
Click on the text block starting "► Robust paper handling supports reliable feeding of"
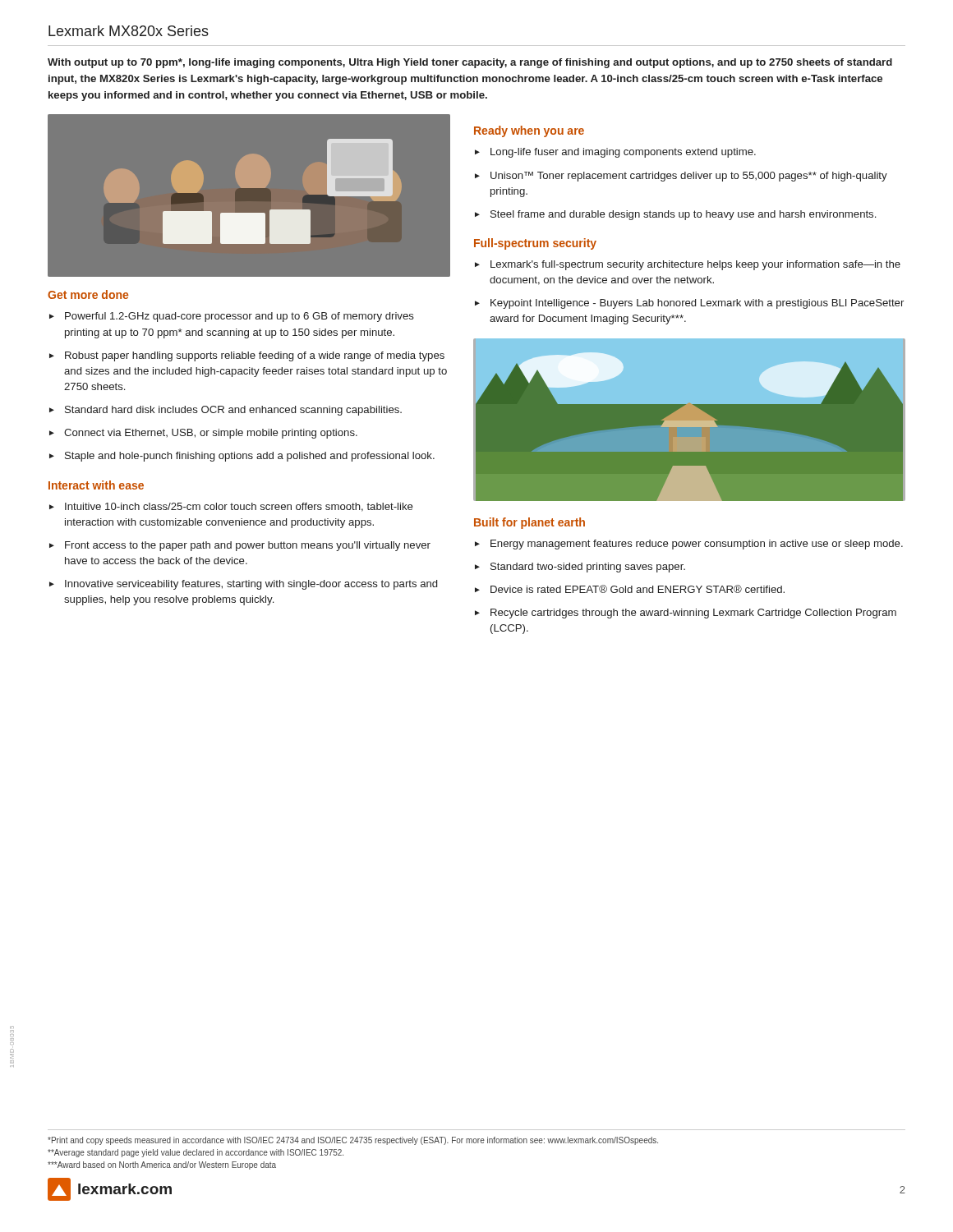(x=249, y=371)
